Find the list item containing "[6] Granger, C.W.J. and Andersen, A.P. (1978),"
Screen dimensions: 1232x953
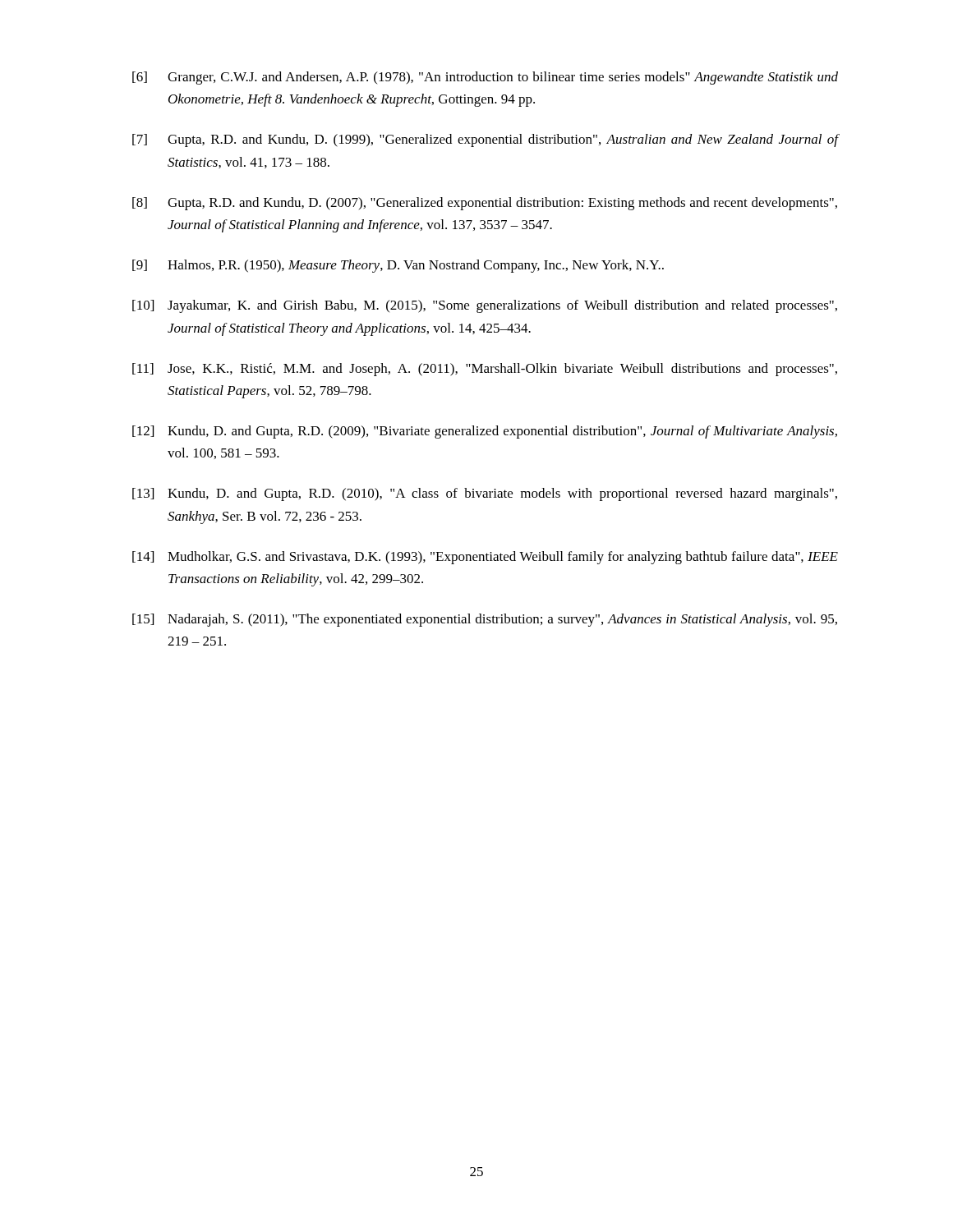coord(485,88)
